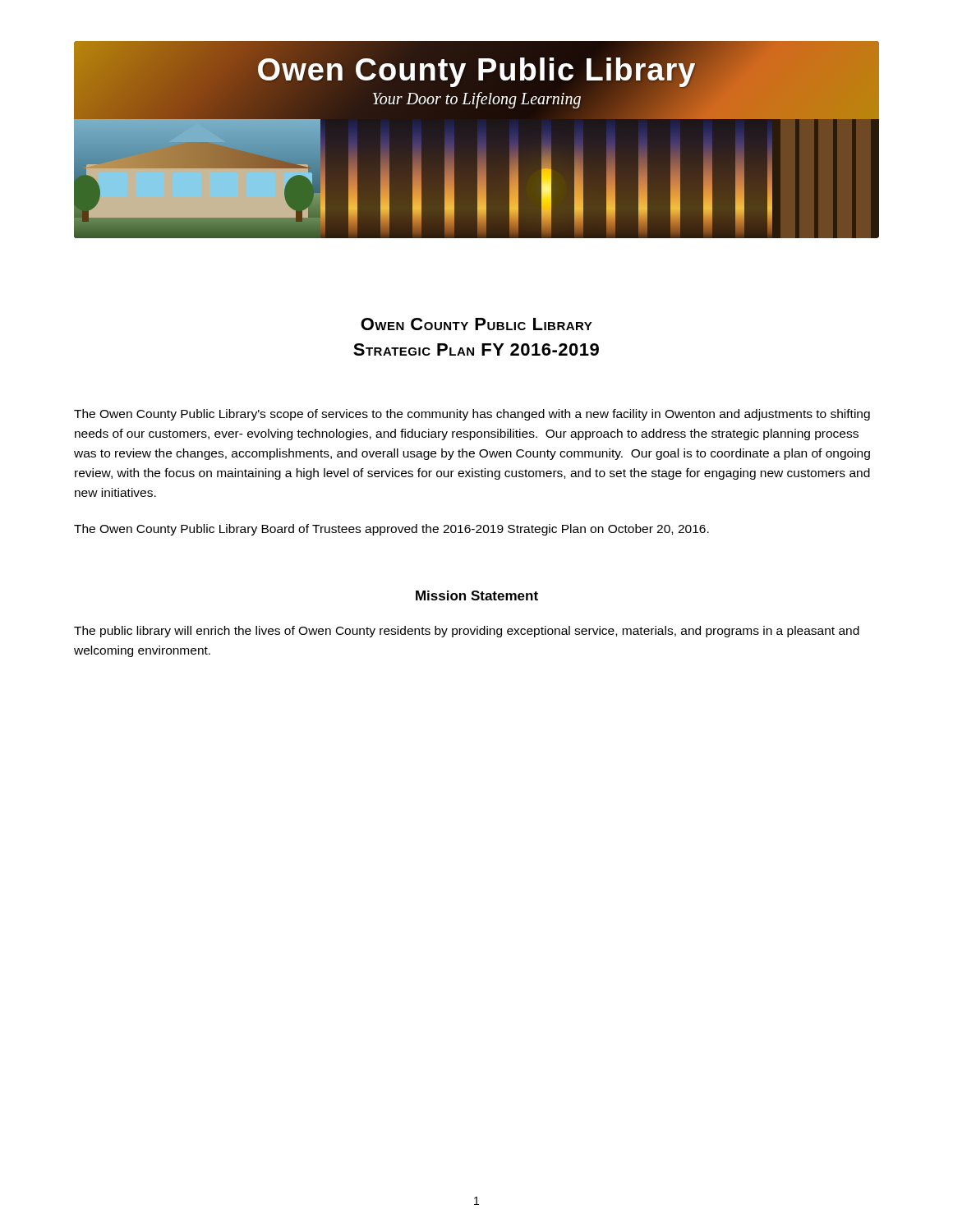Select the text block containing "The Owen County Public Library's scope"
This screenshot has height=1232, width=953.
[472, 453]
